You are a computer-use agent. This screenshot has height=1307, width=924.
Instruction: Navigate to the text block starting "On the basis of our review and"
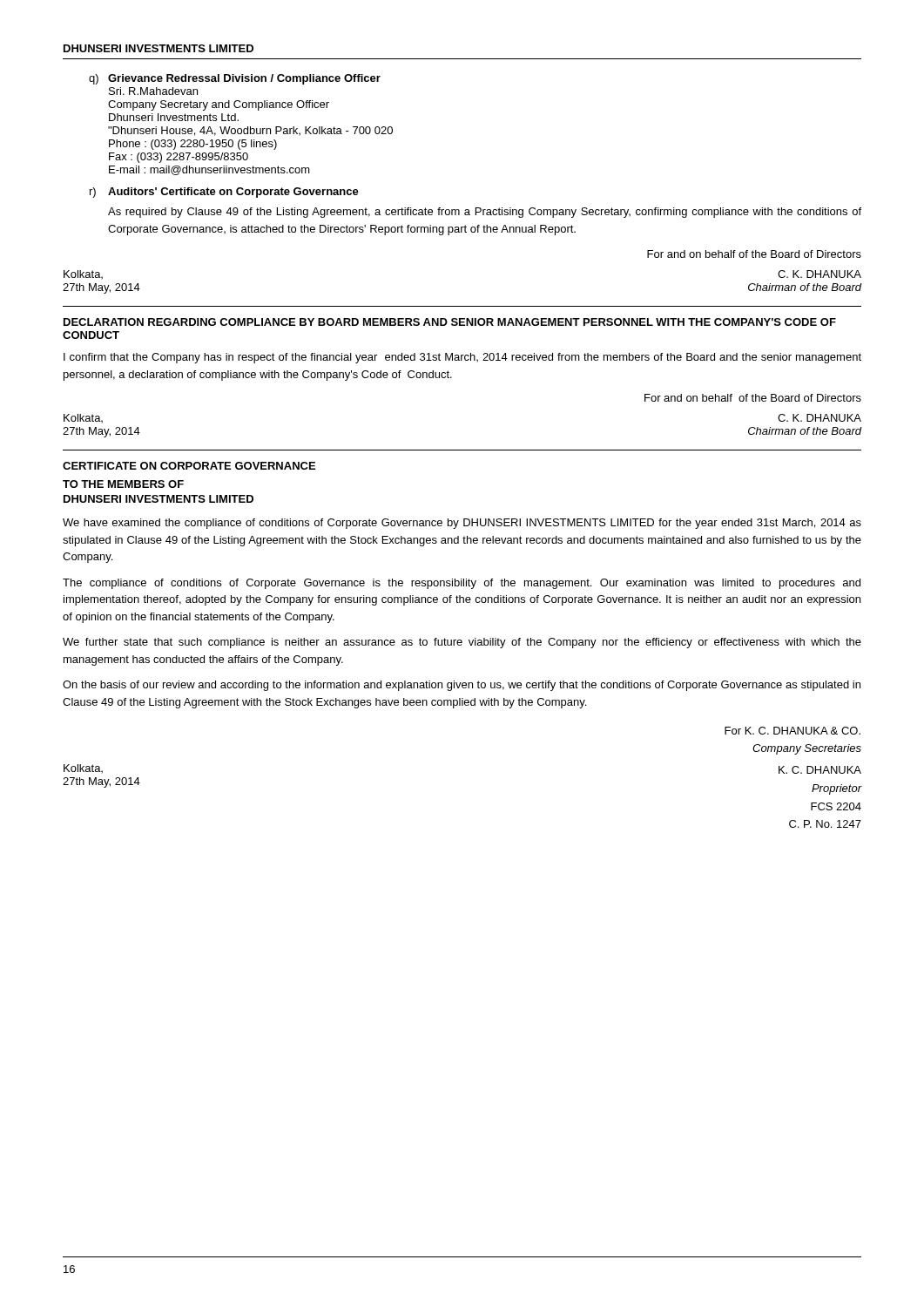(x=462, y=693)
